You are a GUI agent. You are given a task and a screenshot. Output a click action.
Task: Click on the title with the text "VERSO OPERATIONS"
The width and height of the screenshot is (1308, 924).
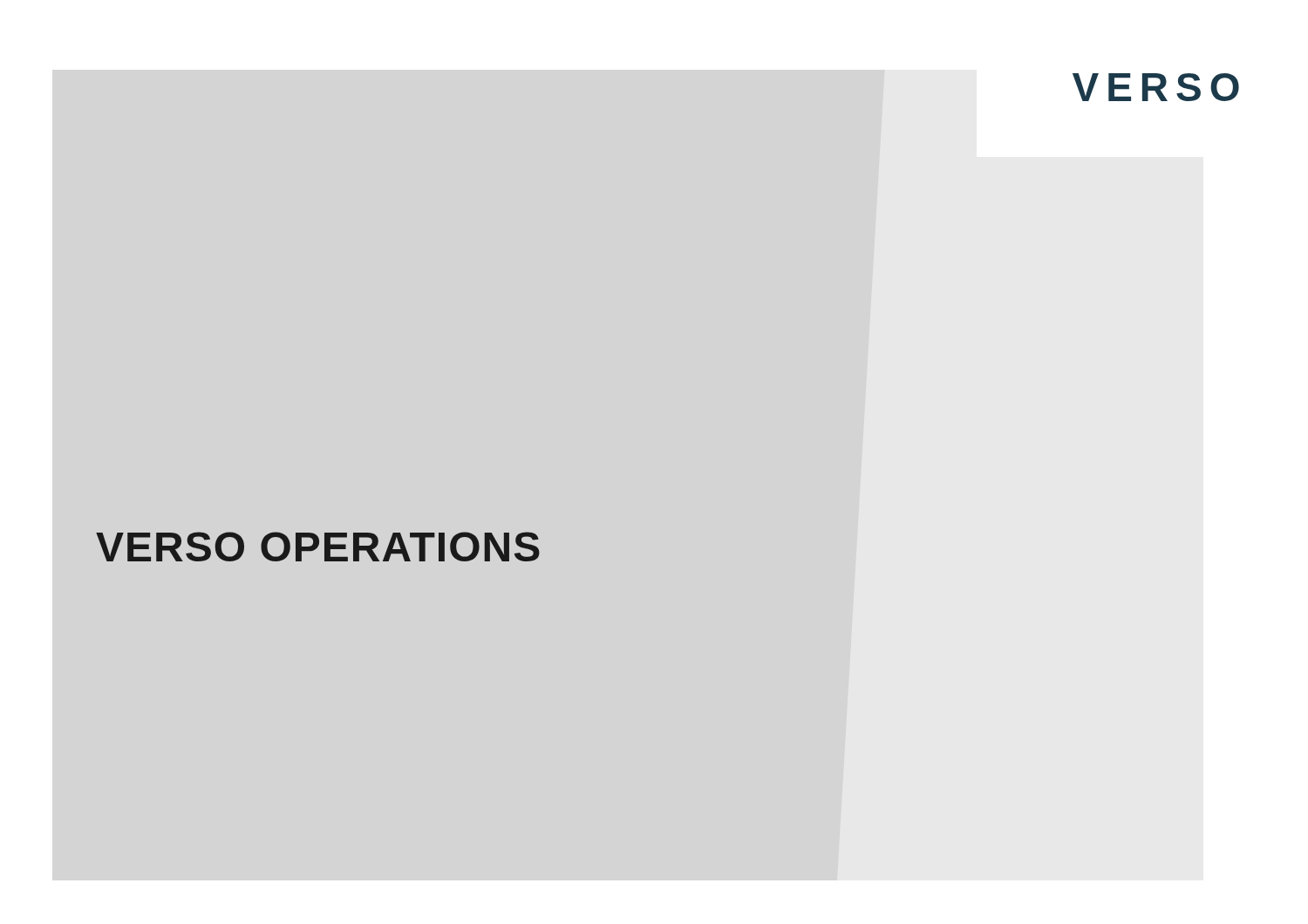[x=319, y=547]
